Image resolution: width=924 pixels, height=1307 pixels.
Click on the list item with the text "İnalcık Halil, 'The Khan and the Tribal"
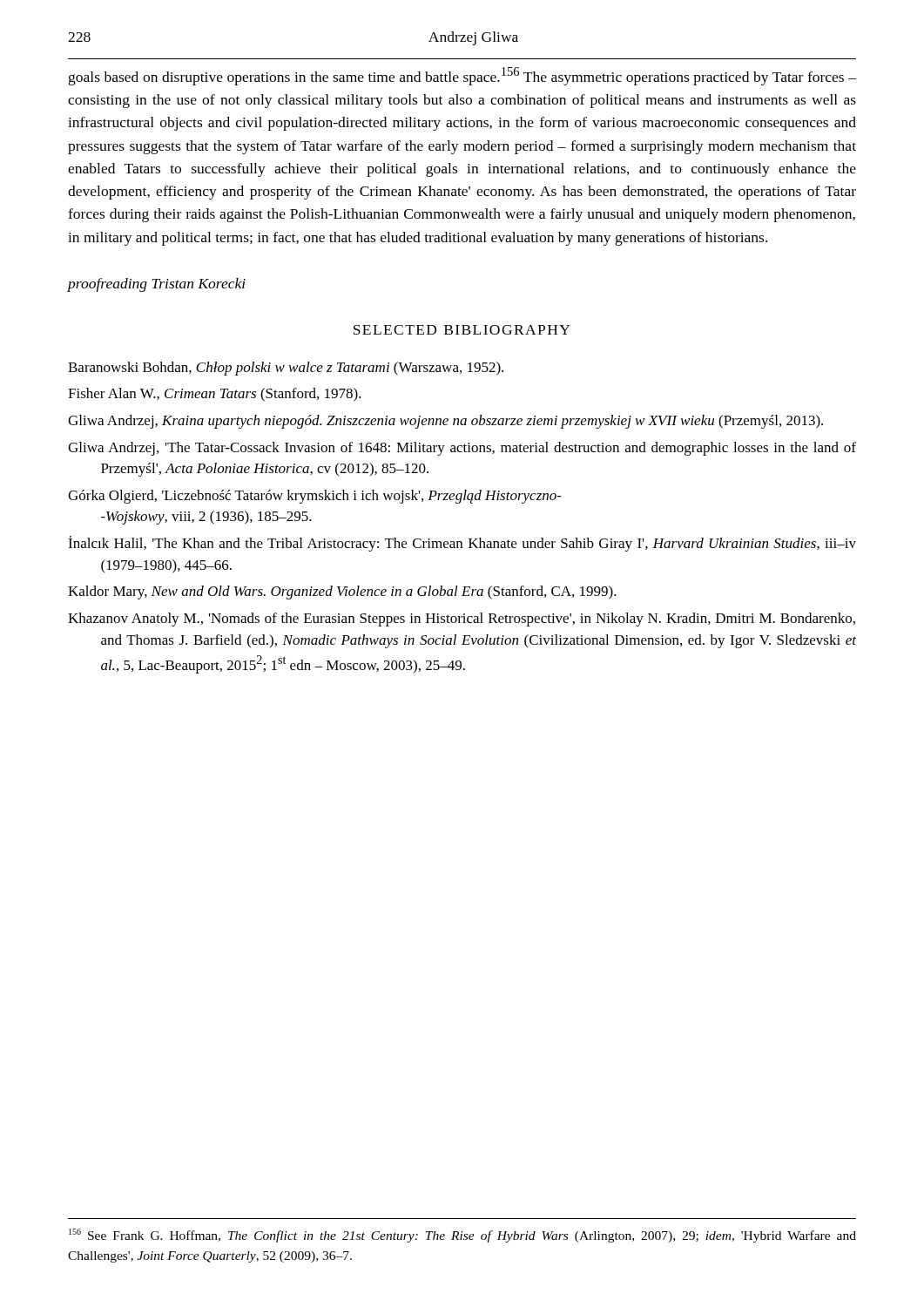[x=462, y=554]
